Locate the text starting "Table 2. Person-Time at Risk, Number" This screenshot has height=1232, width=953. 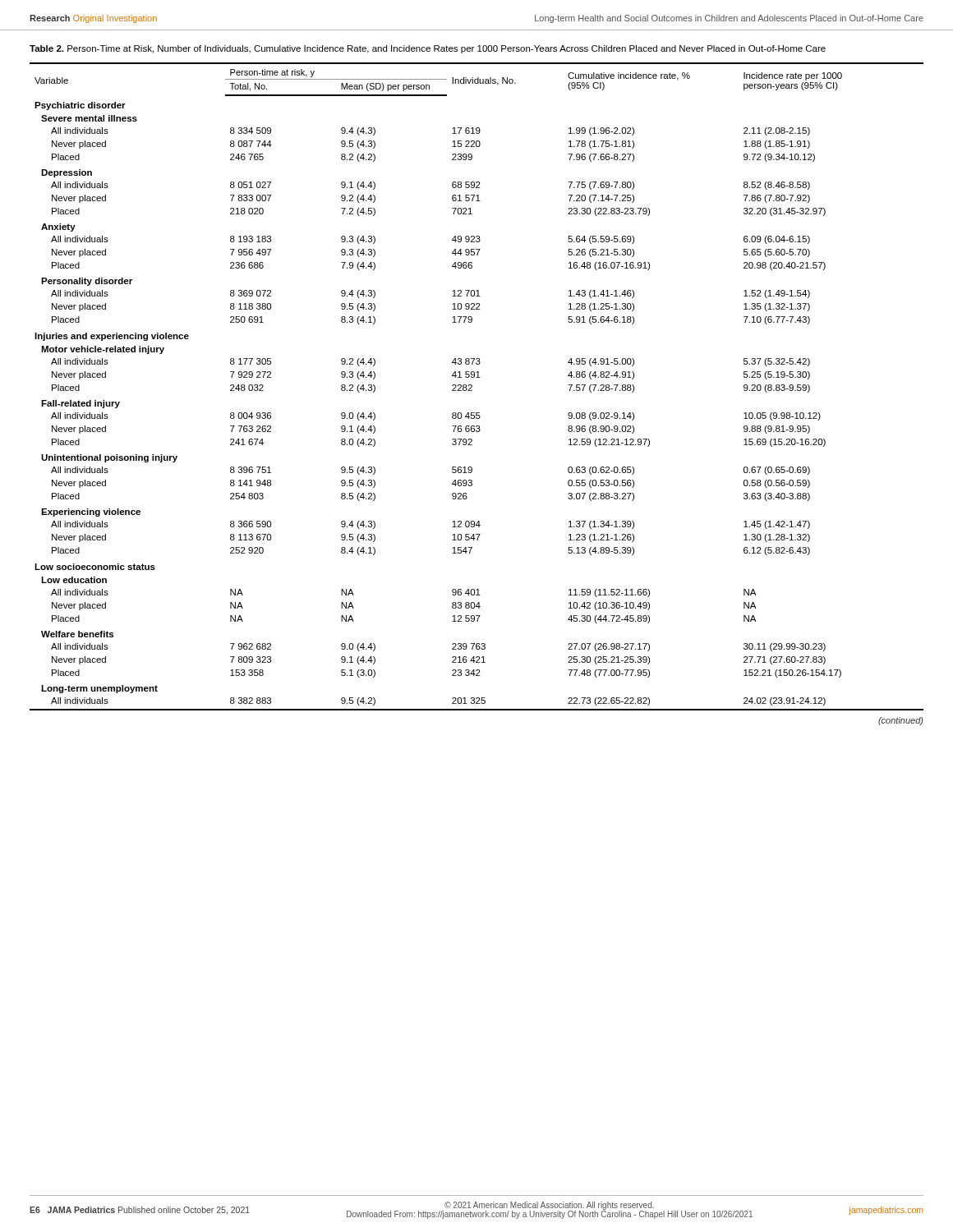(428, 48)
